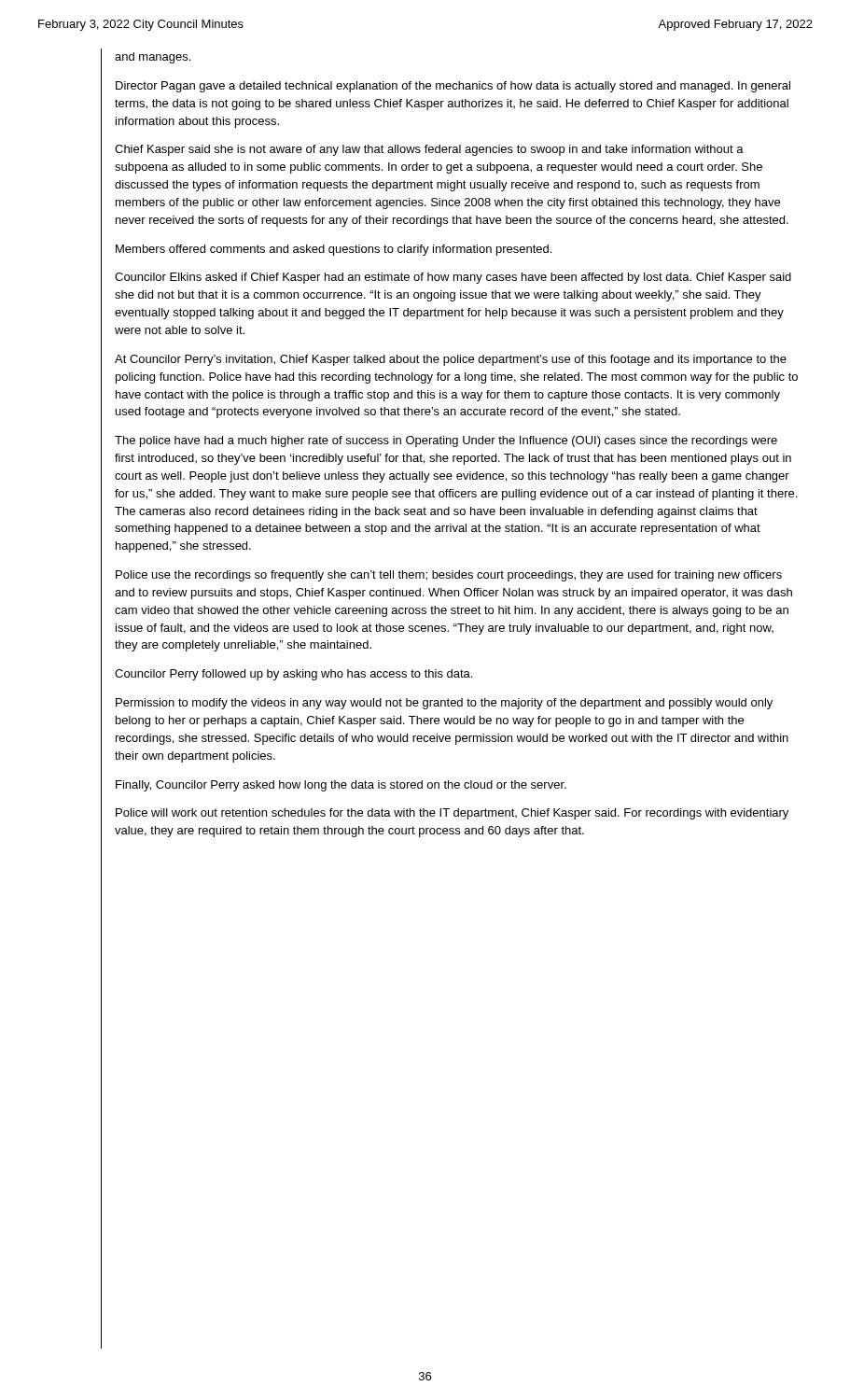Point to the block beginning "Finally, Councilor Perry asked"
The image size is (850, 1400).
pyautogui.click(x=341, y=784)
